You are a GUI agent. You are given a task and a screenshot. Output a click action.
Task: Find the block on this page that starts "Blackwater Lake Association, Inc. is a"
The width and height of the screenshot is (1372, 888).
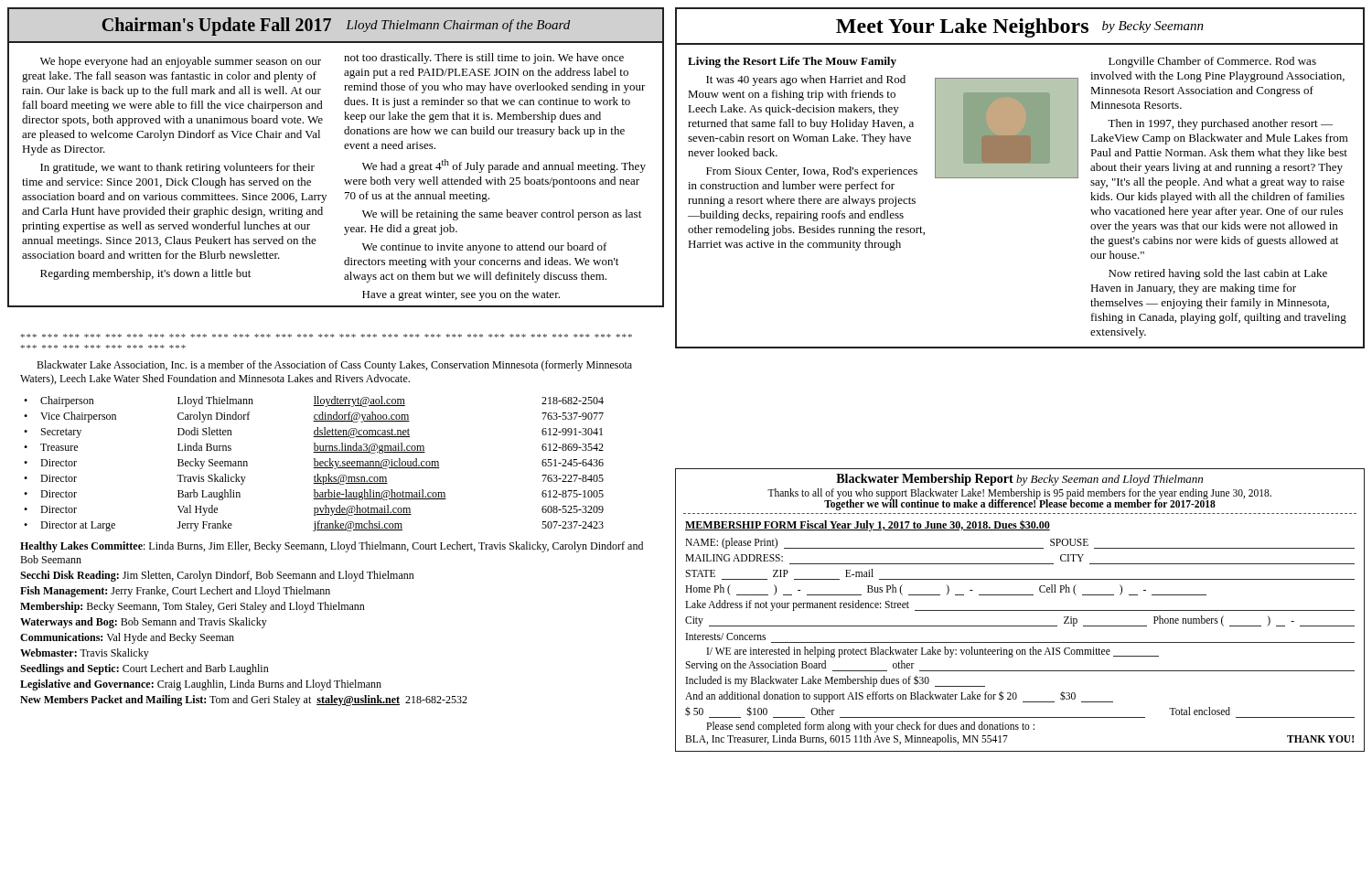click(336, 372)
